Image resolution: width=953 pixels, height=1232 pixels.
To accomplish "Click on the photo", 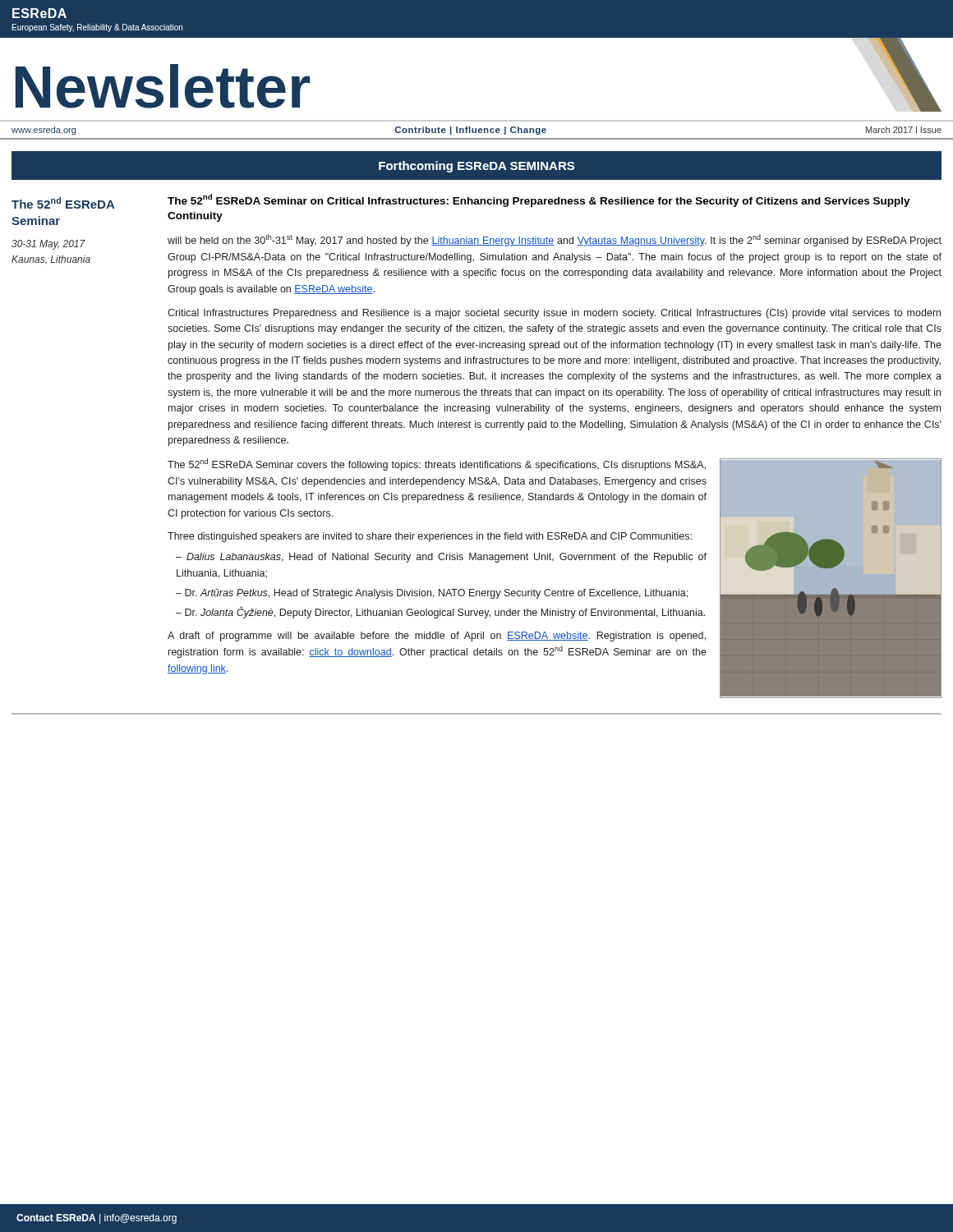I will (x=831, y=578).
